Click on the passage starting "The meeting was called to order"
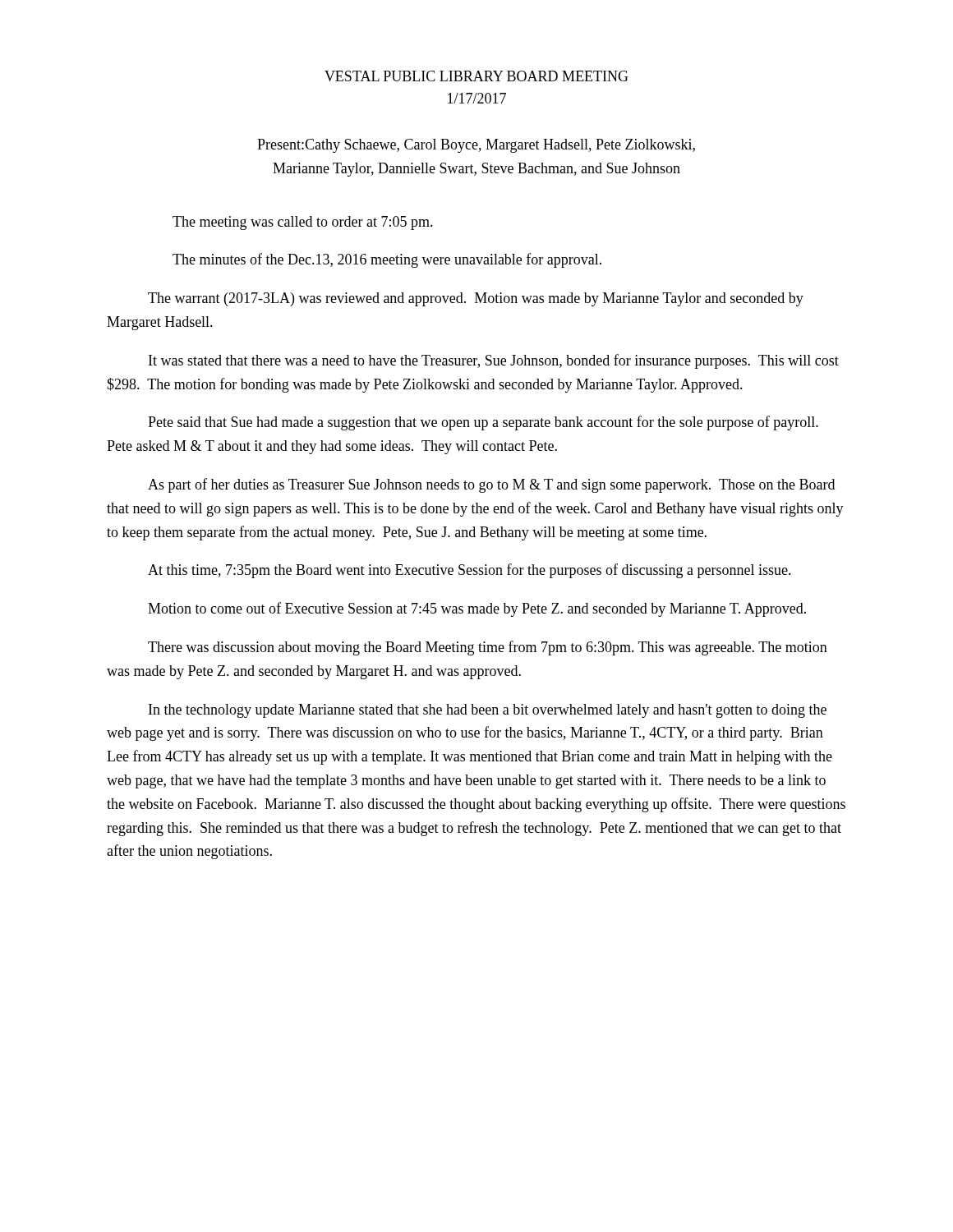Viewport: 953px width, 1232px height. (303, 221)
